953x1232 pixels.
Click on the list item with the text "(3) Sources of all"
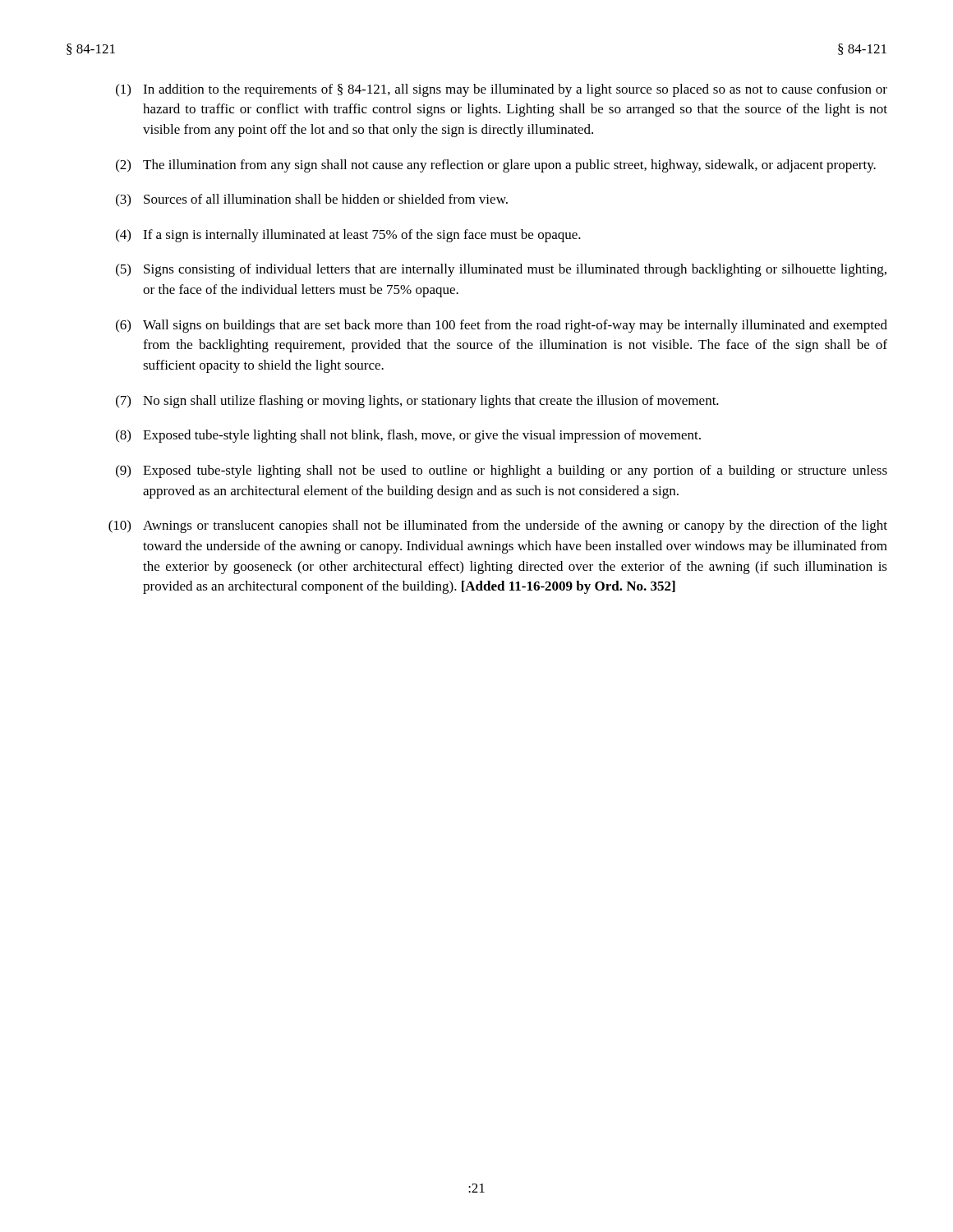coord(476,200)
